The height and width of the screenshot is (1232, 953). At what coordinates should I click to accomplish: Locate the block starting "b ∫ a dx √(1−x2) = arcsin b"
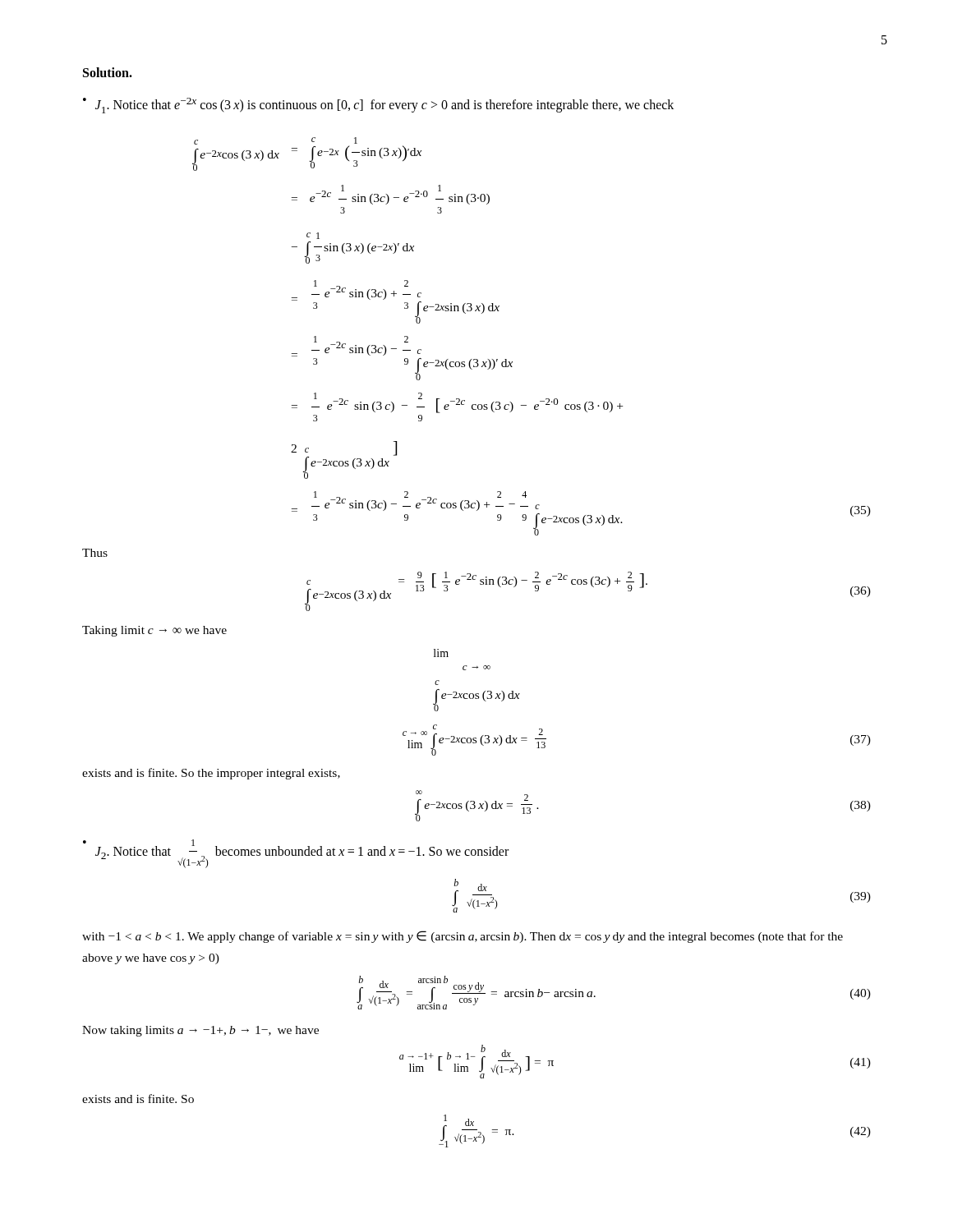[x=614, y=993]
